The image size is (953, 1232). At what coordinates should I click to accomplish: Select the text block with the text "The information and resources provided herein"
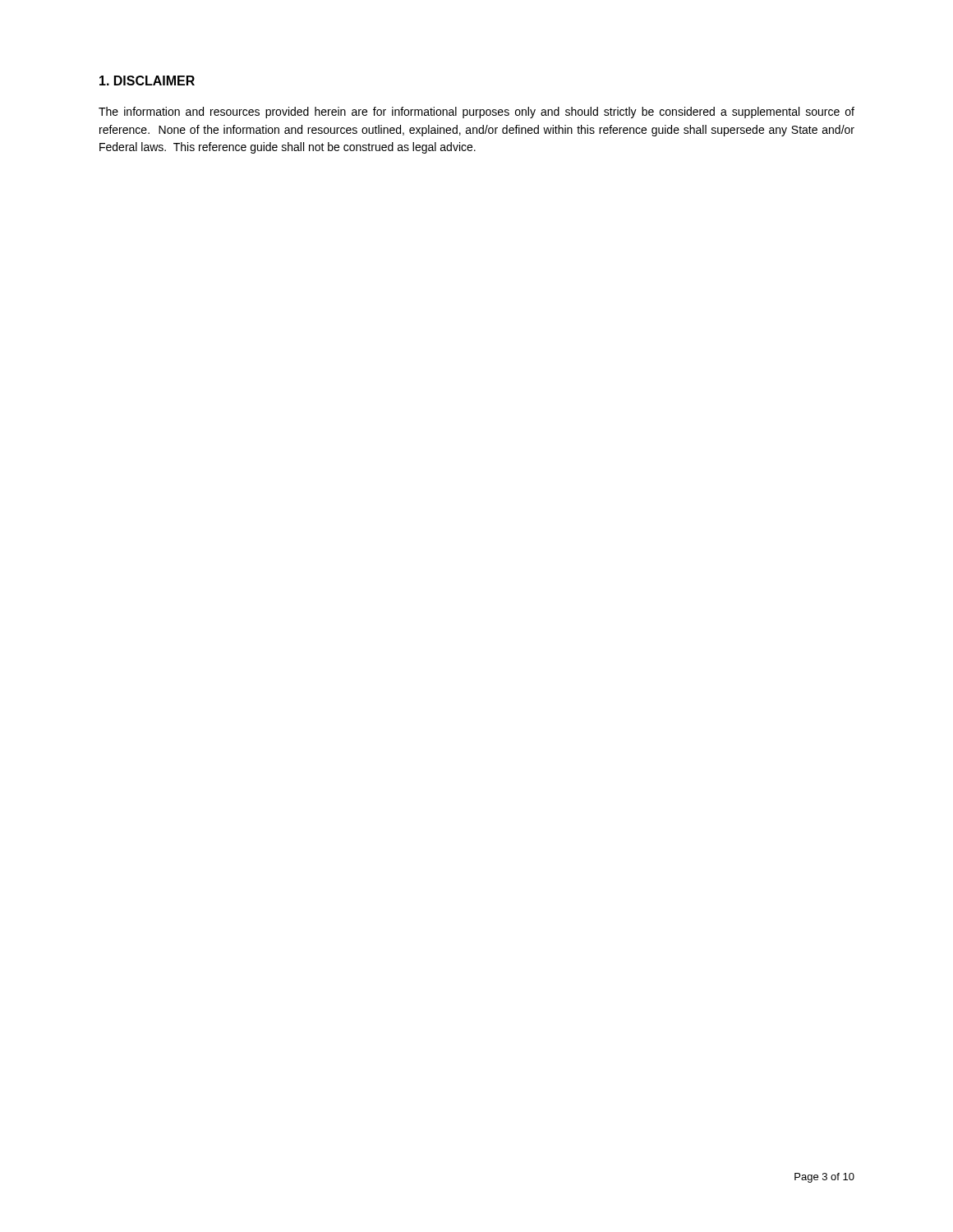click(x=476, y=129)
